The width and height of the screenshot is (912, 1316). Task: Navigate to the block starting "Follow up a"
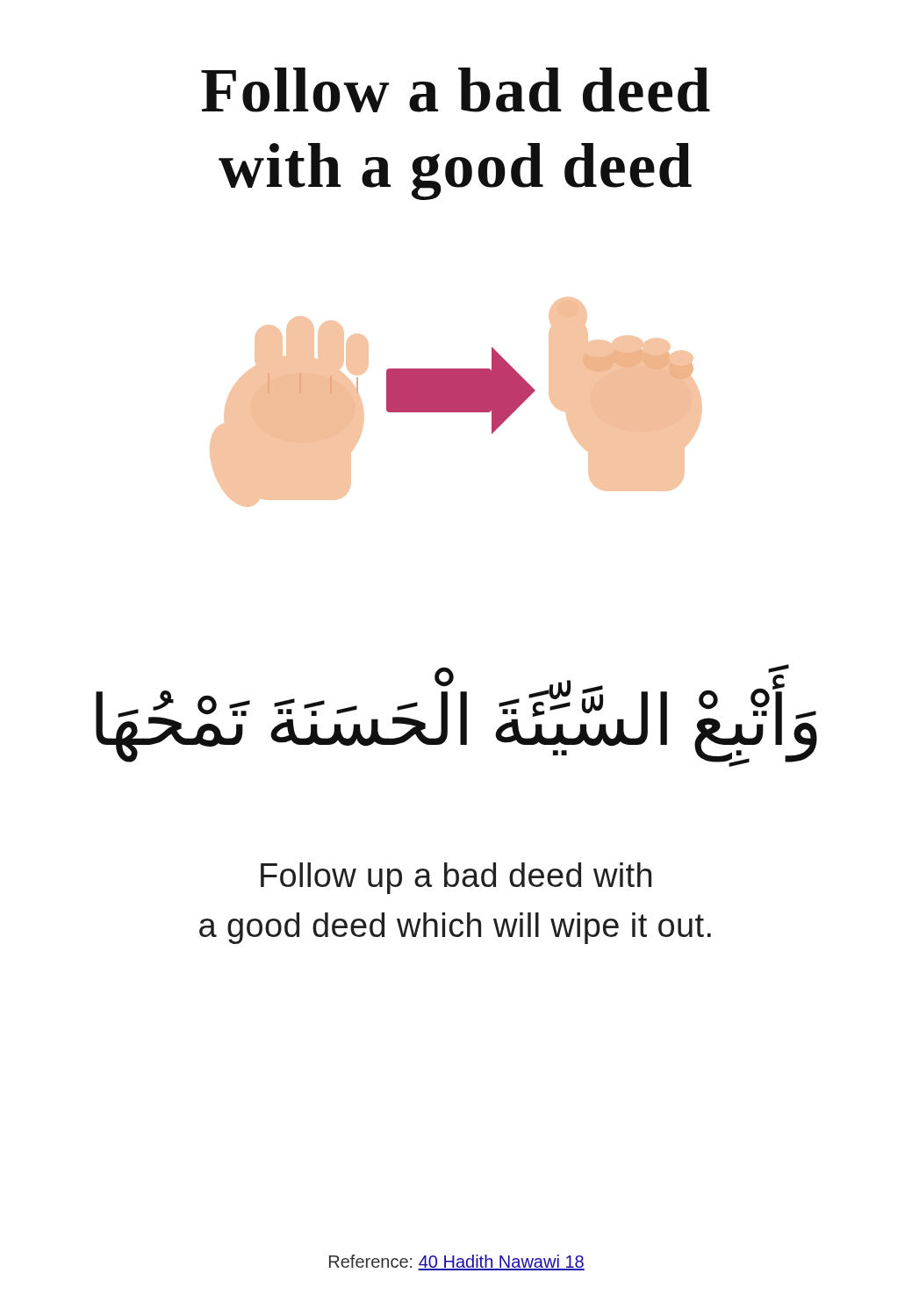coord(456,901)
